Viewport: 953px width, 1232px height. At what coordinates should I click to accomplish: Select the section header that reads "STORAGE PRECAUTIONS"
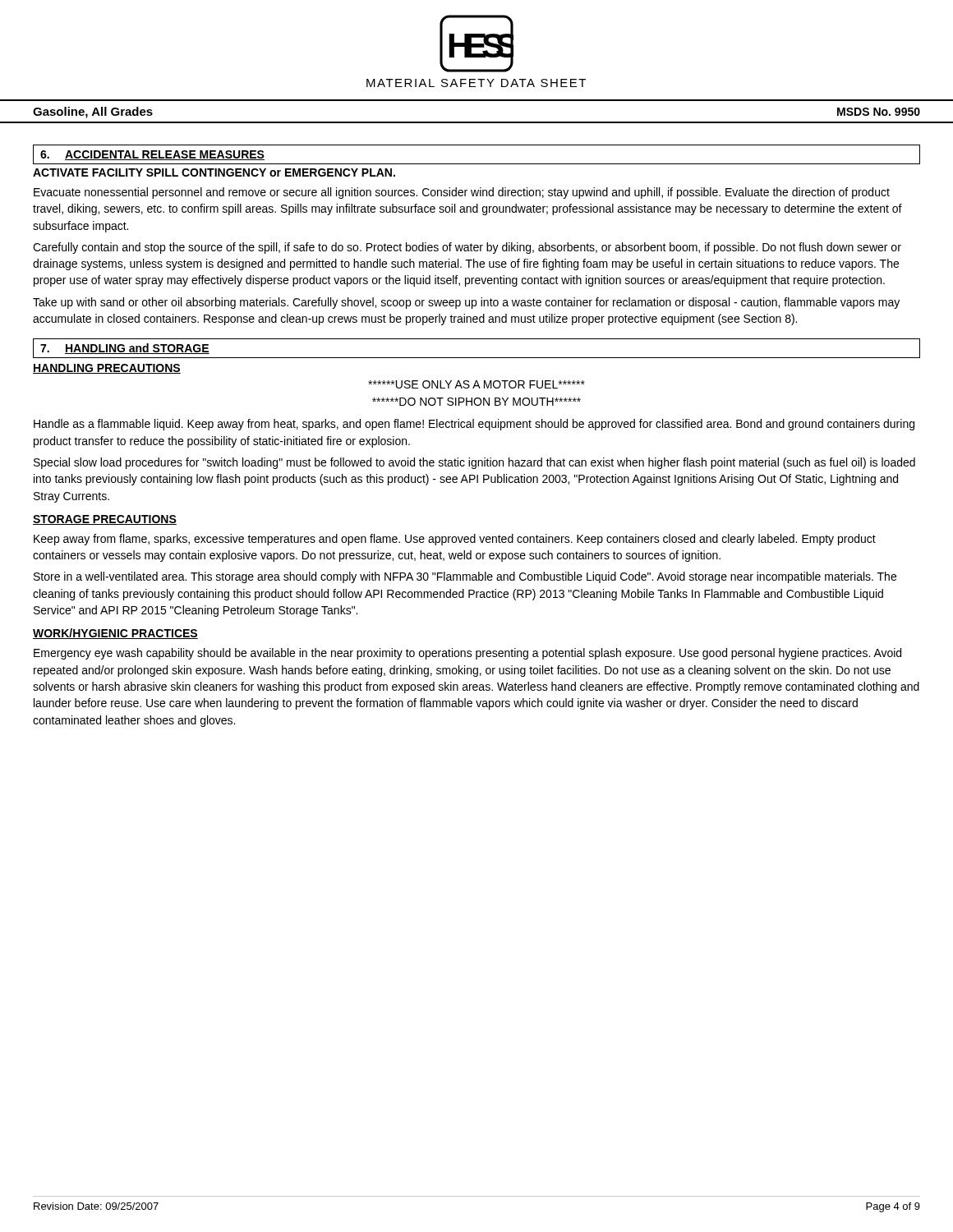click(x=105, y=519)
